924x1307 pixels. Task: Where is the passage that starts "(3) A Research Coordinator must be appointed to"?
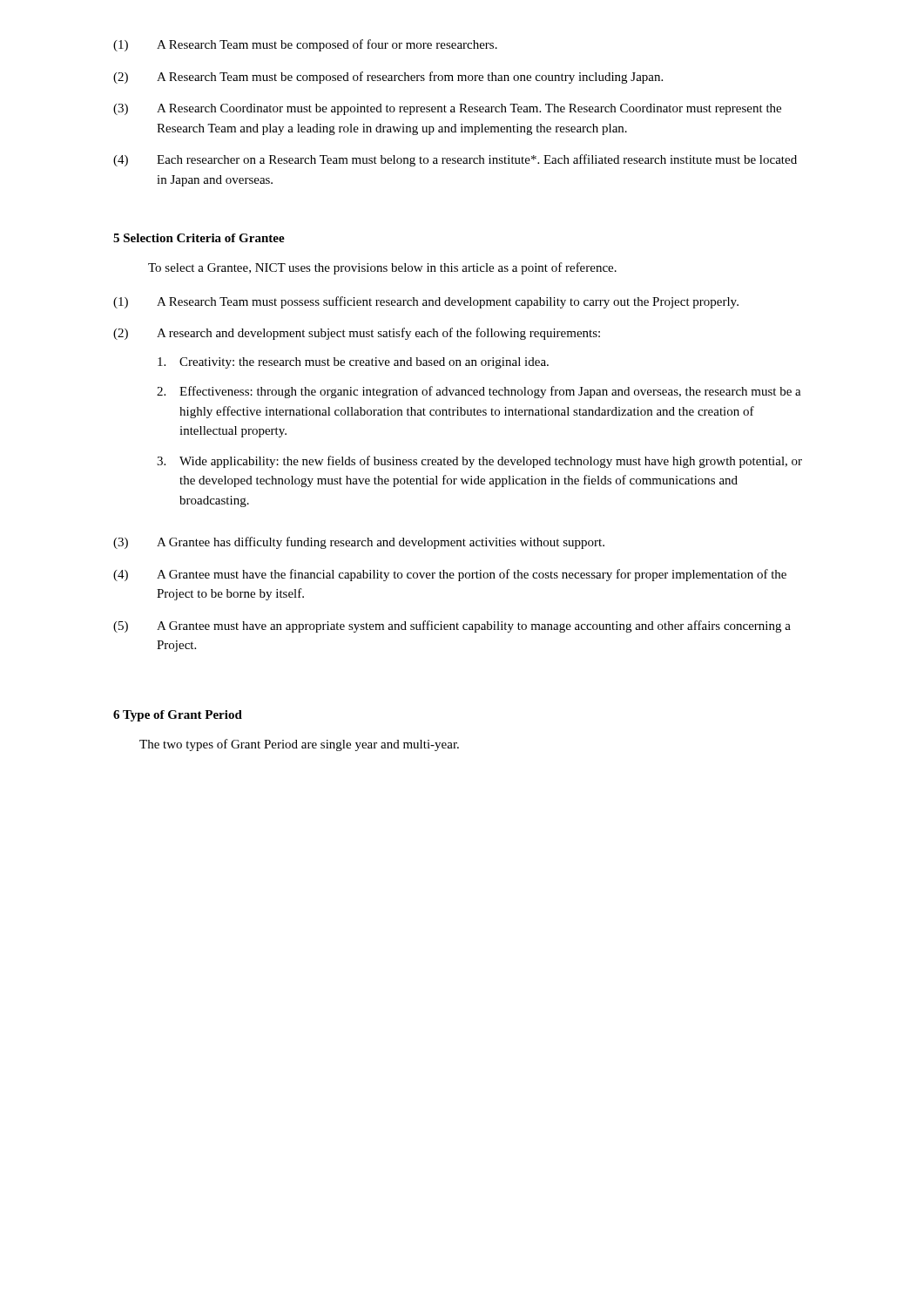point(462,118)
